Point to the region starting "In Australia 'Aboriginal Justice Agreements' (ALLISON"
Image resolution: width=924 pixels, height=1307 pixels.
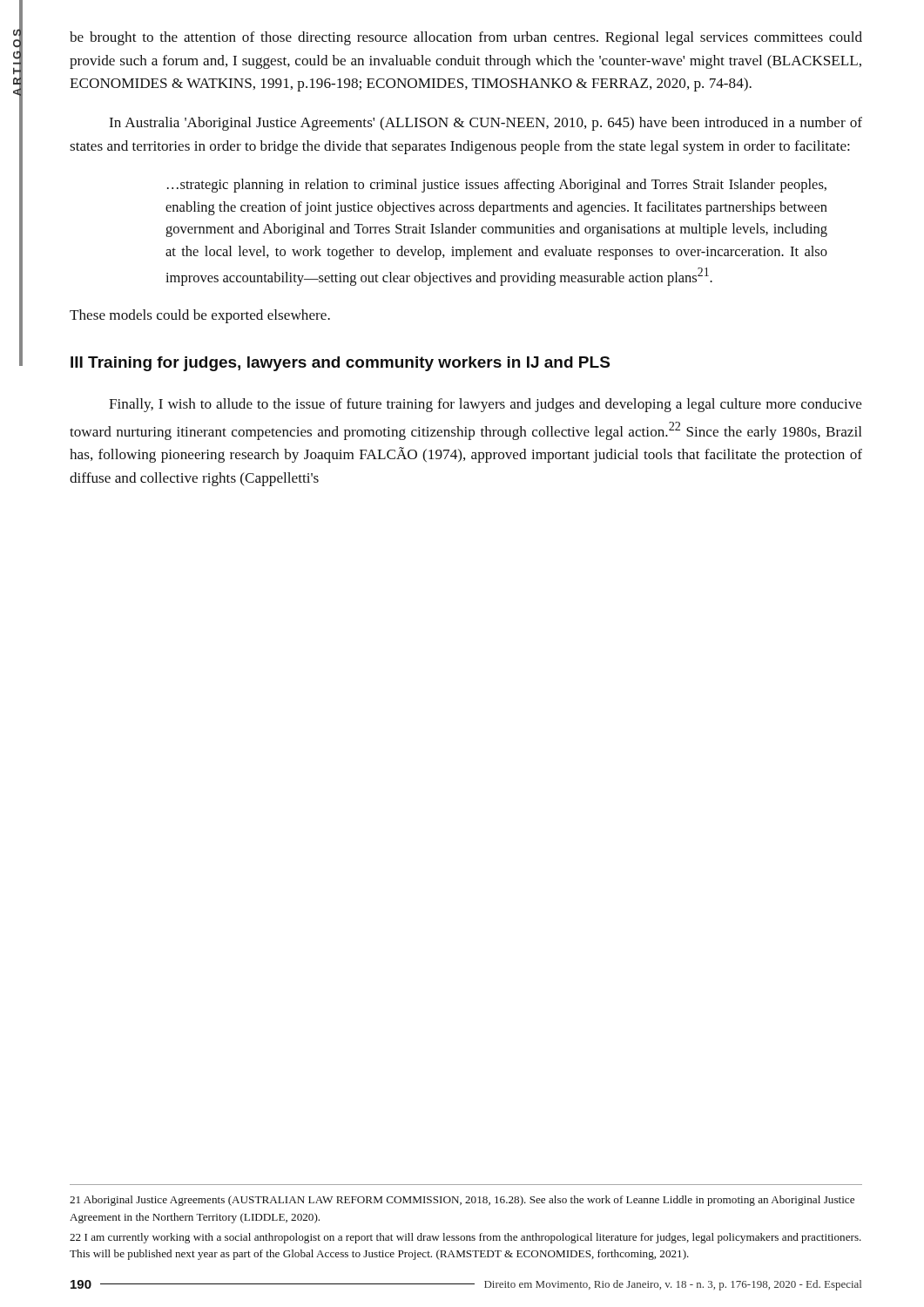pos(466,134)
